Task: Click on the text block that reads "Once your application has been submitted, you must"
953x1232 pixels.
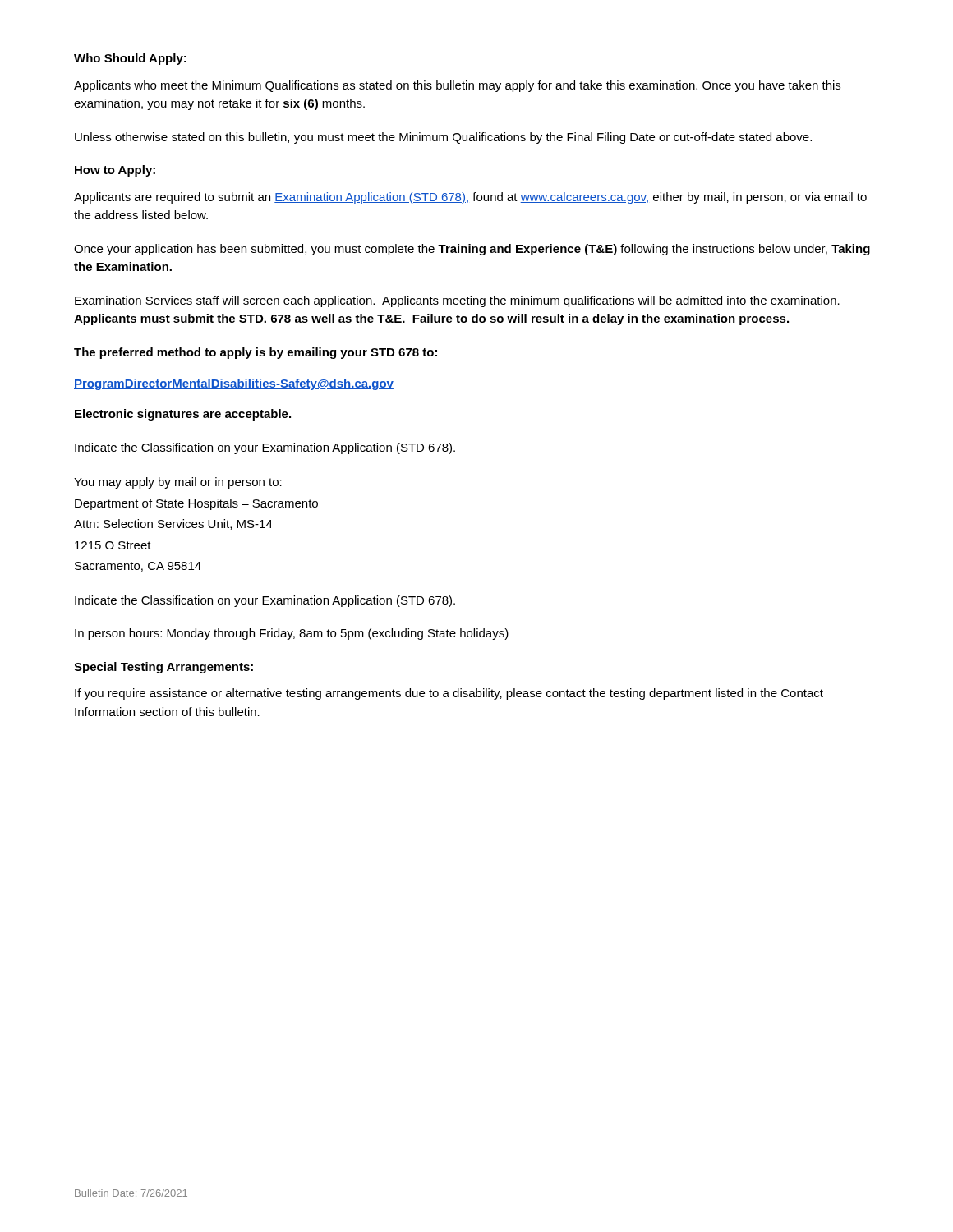Action: coord(472,257)
